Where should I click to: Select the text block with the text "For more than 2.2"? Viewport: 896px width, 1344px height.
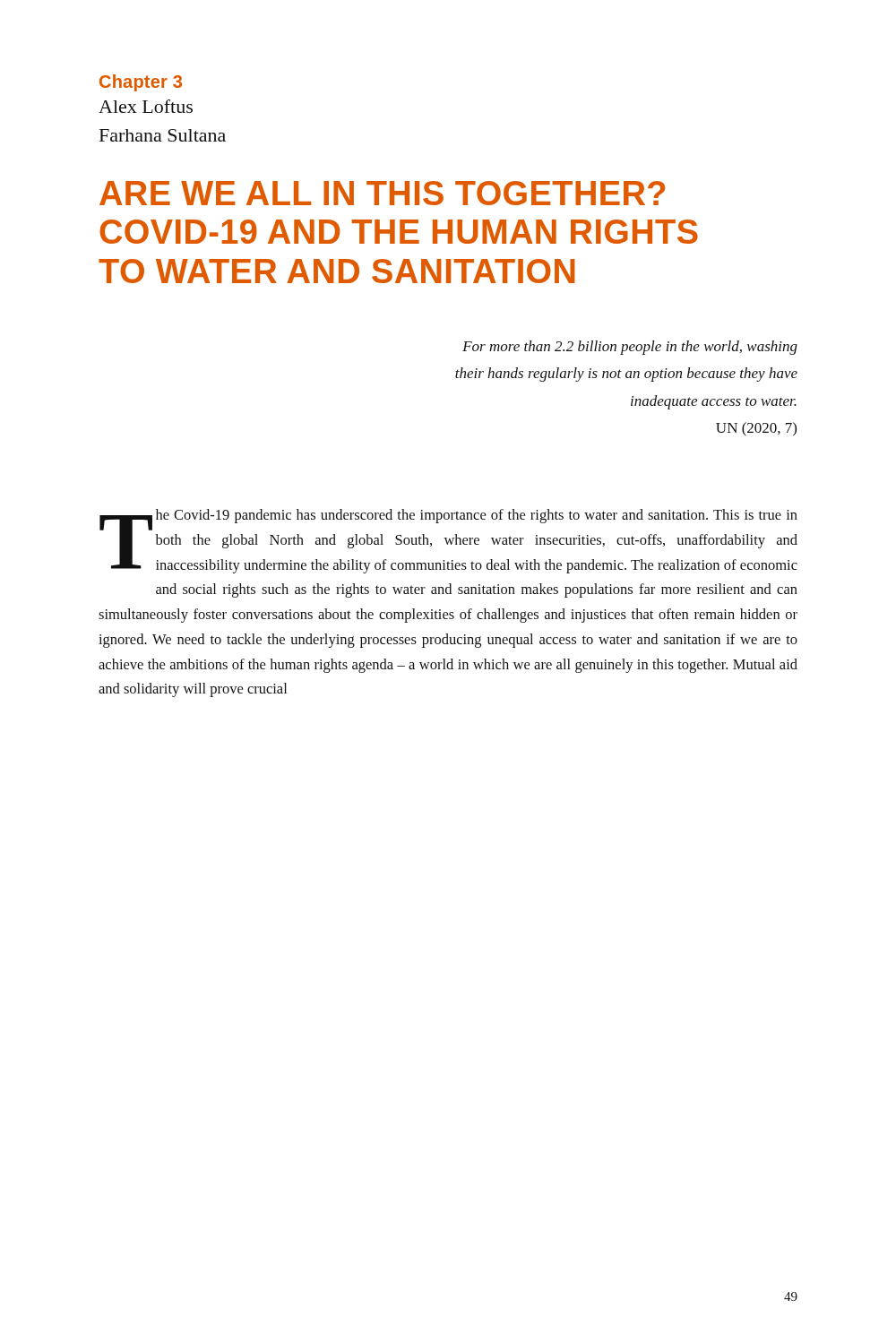click(547, 386)
